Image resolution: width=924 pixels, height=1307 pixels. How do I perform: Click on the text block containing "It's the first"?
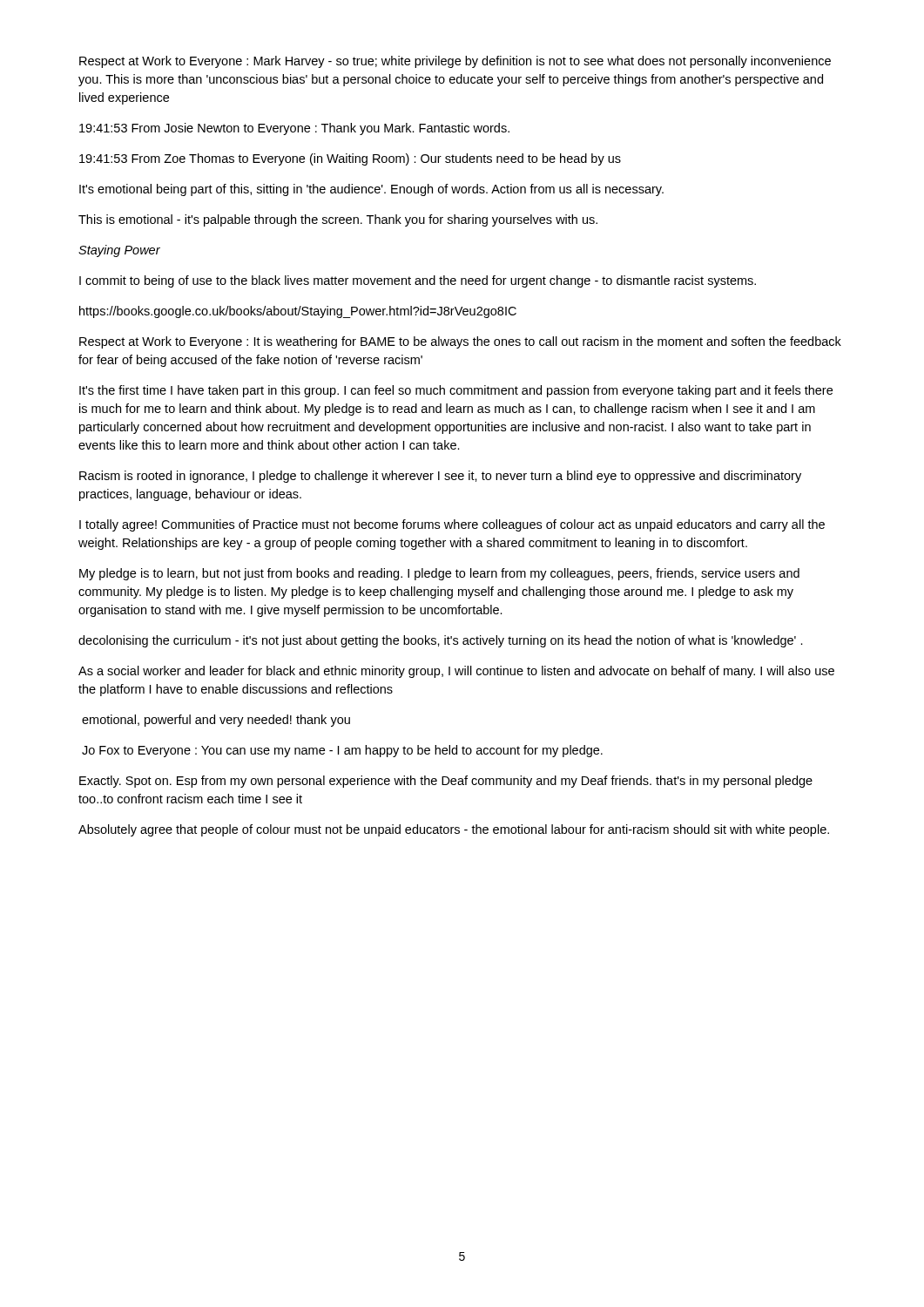[x=456, y=418]
